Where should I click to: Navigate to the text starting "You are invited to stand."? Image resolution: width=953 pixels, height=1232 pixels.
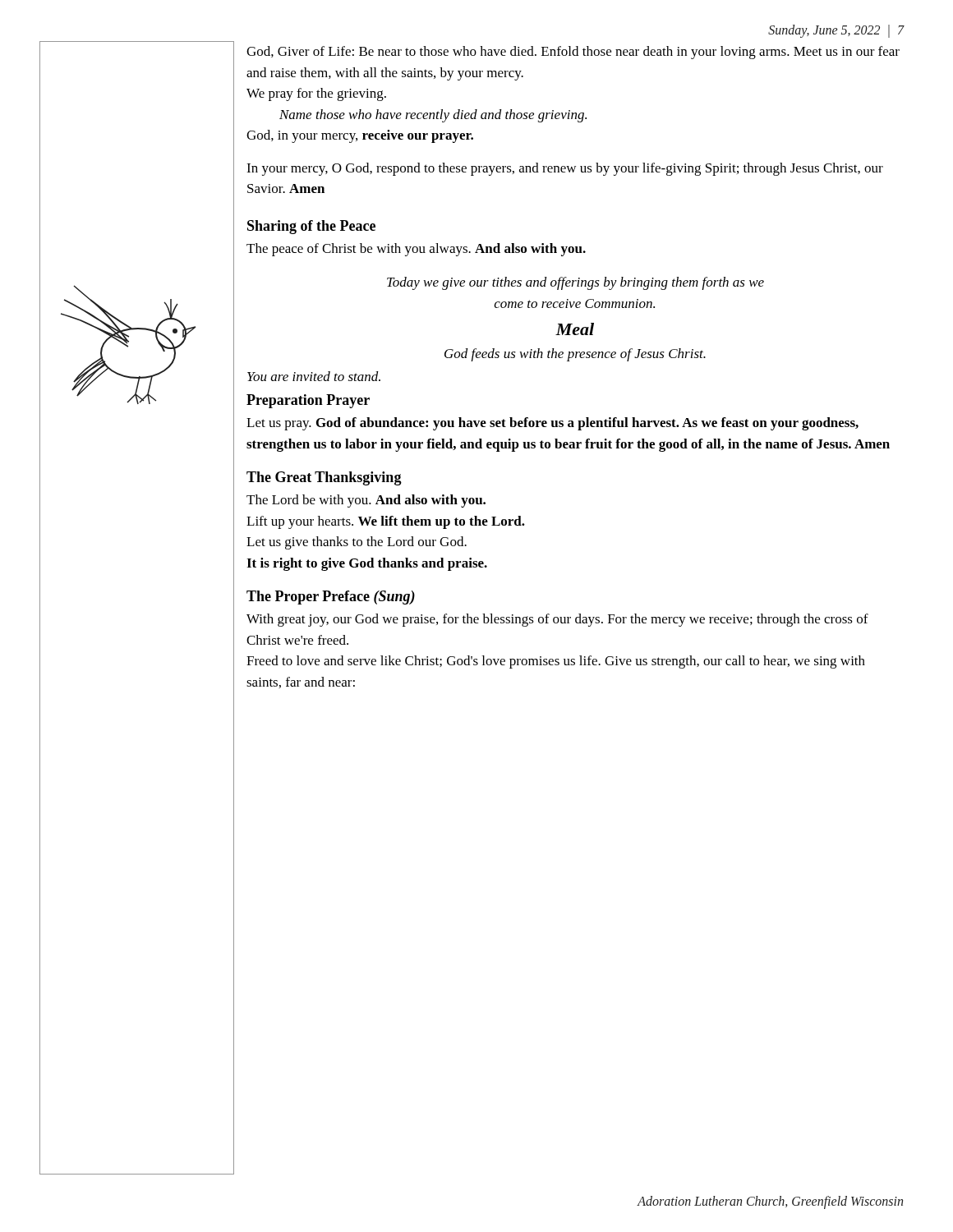point(314,376)
